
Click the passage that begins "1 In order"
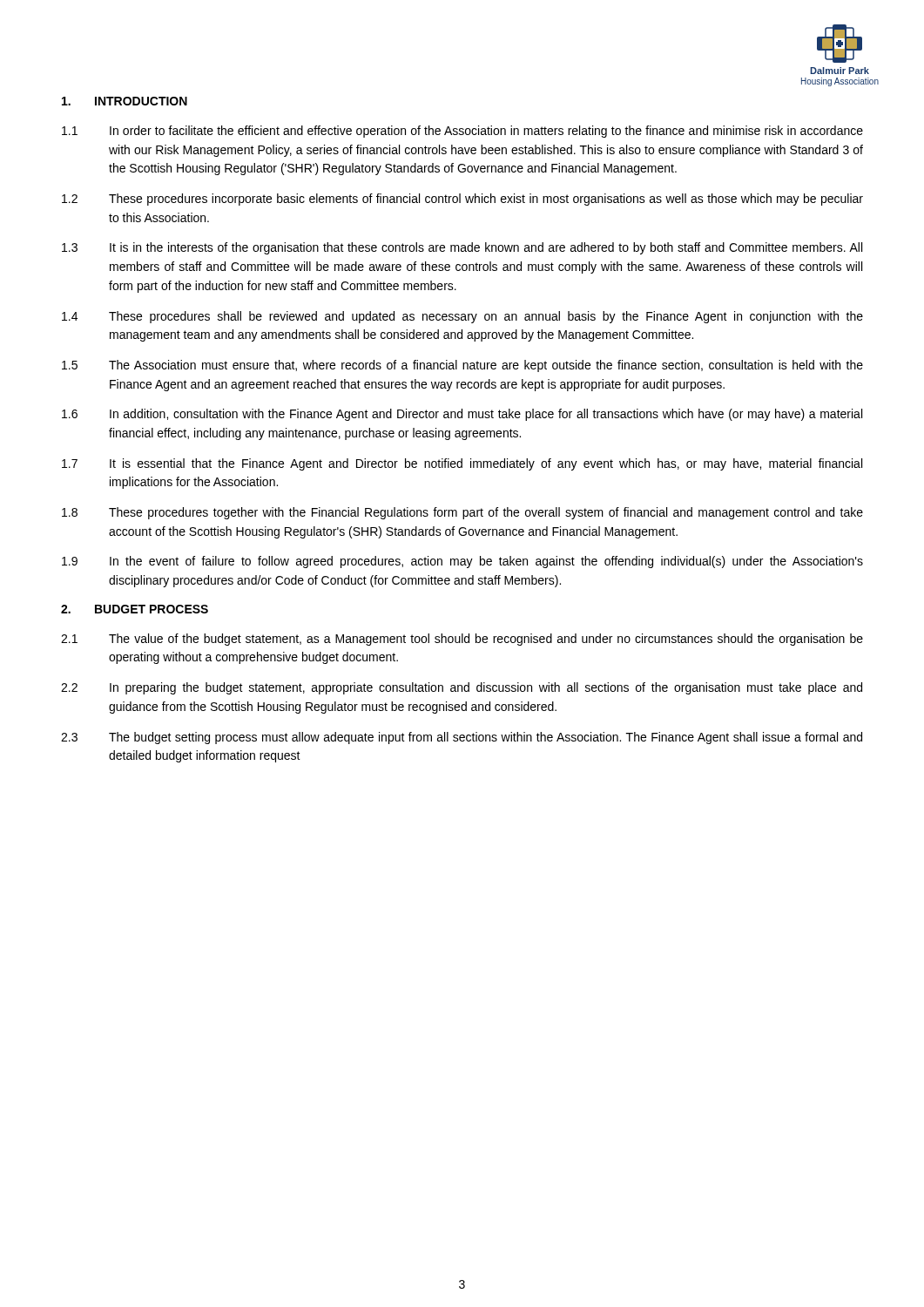[462, 150]
